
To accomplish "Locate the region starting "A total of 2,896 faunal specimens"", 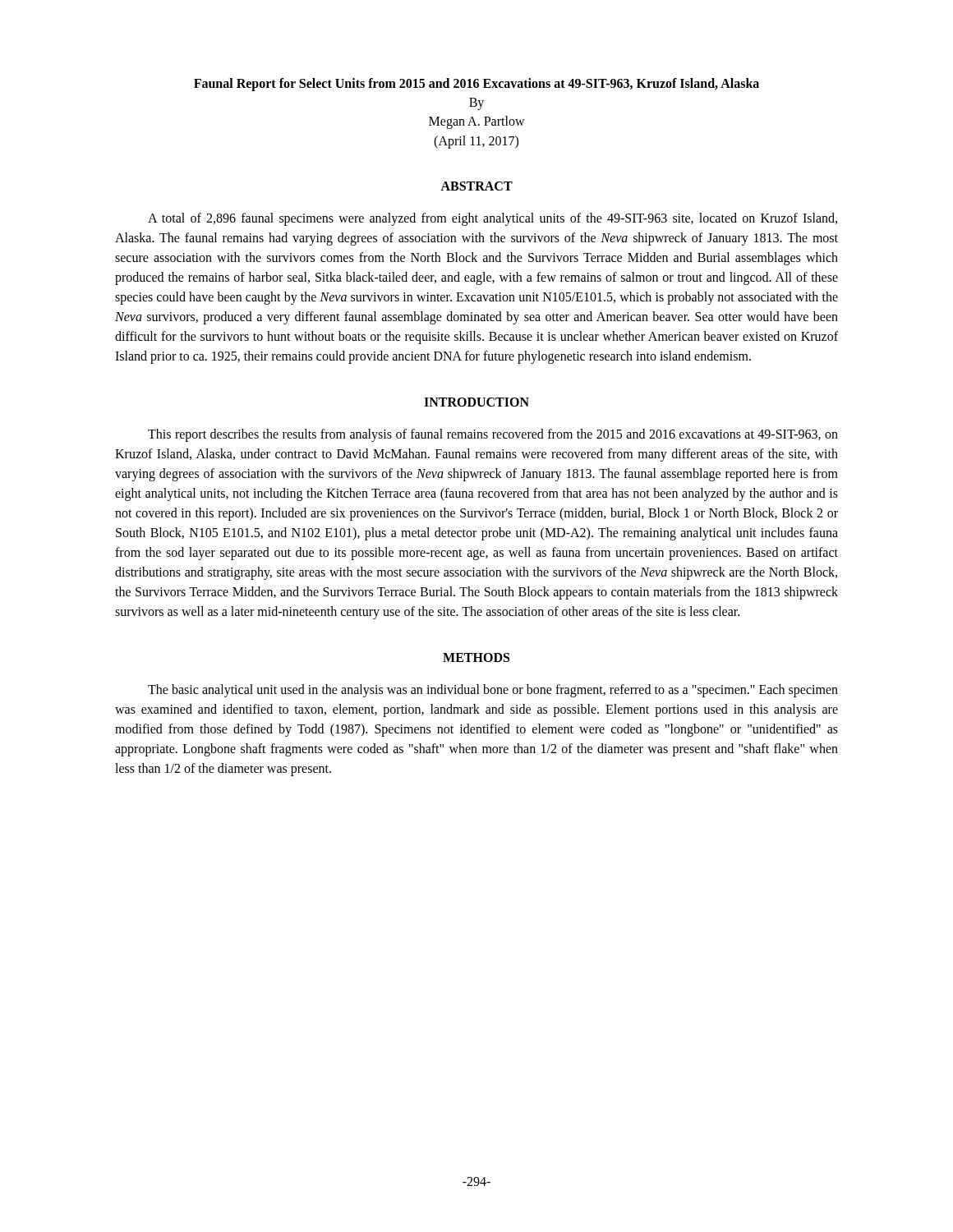I will point(476,287).
